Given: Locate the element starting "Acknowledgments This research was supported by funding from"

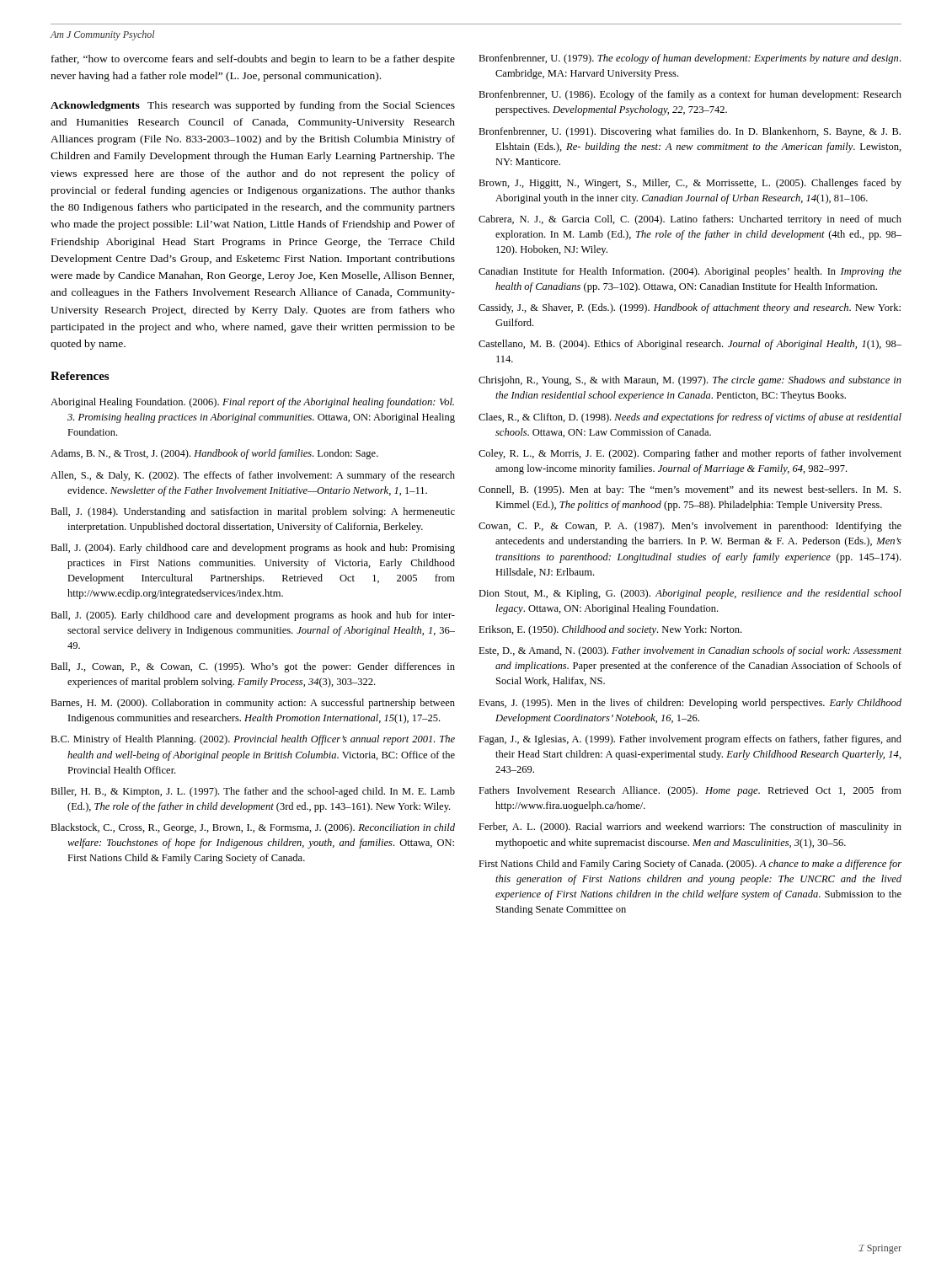Looking at the screenshot, I should [253, 224].
